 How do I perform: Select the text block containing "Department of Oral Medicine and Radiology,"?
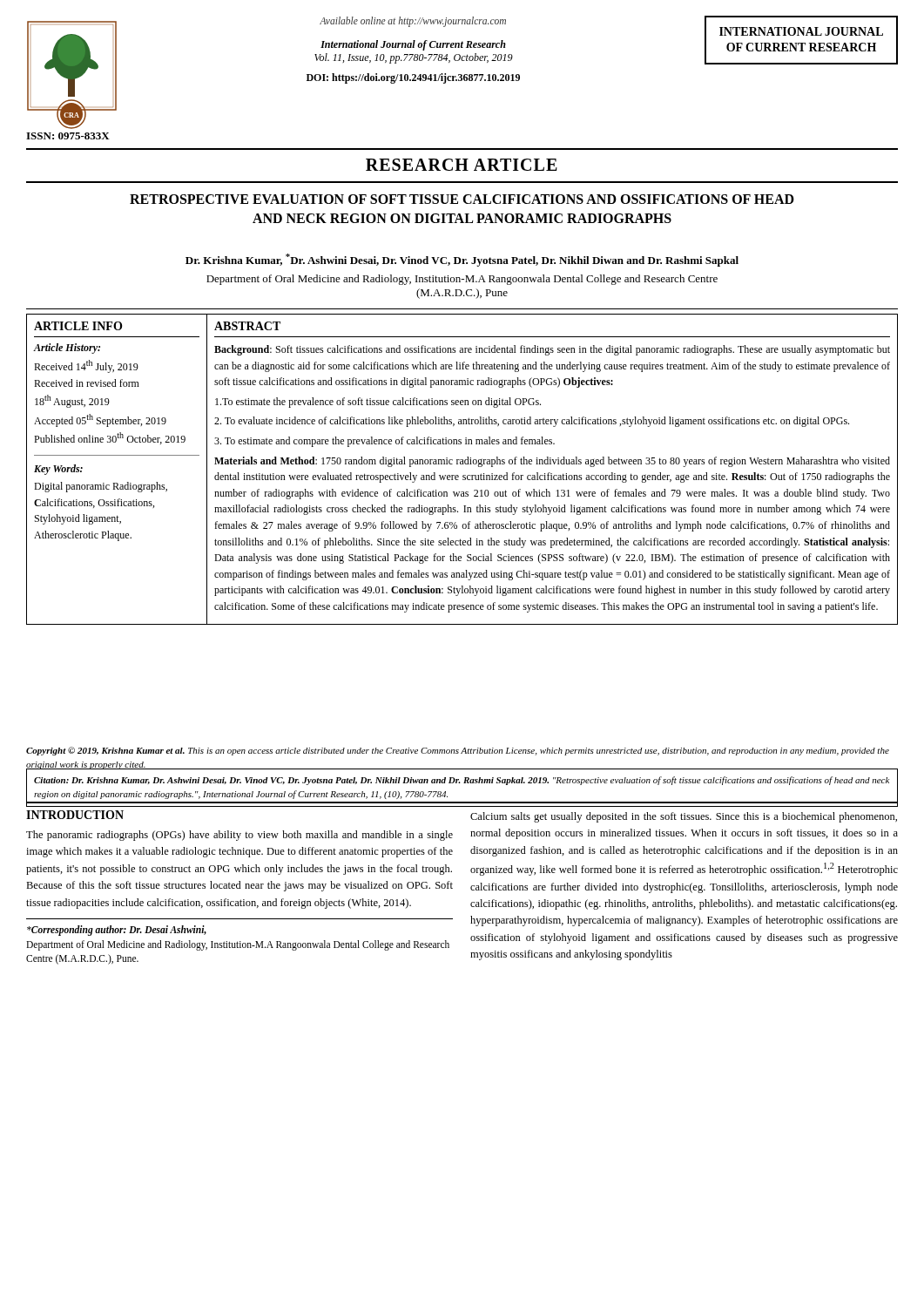click(x=462, y=285)
